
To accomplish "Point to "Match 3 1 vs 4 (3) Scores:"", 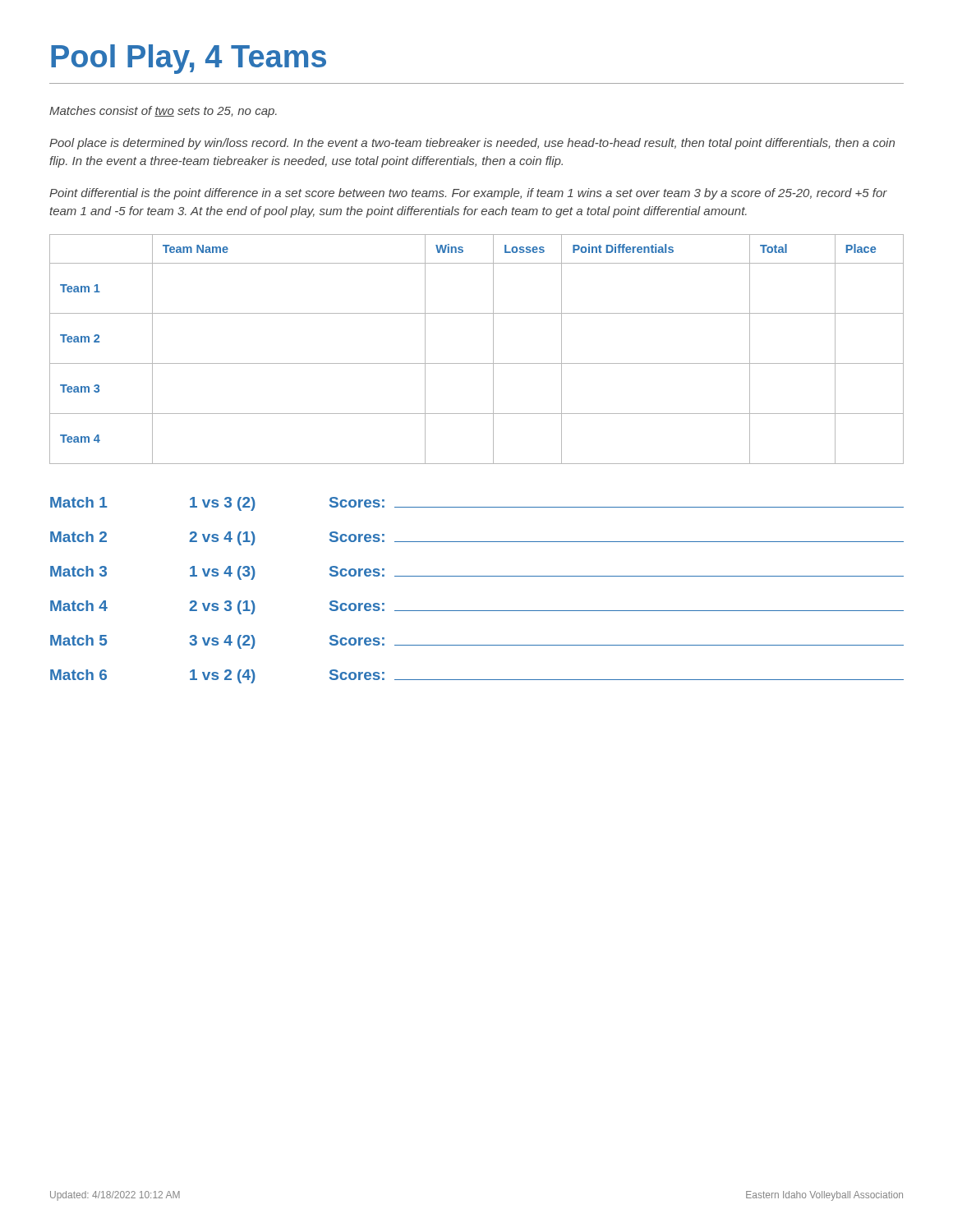I will tap(476, 569).
